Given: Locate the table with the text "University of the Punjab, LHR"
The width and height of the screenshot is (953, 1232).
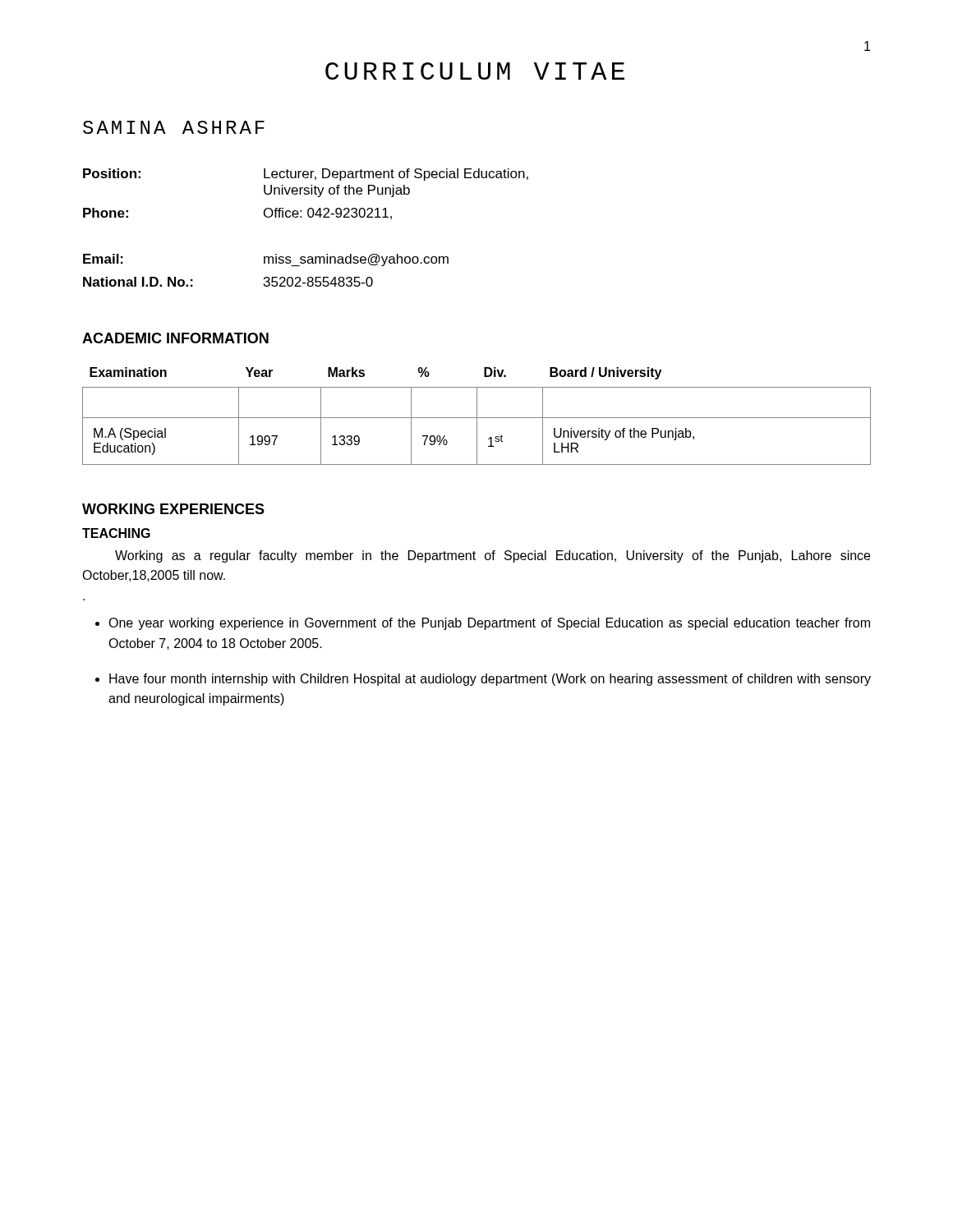Looking at the screenshot, I should [476, 413].
